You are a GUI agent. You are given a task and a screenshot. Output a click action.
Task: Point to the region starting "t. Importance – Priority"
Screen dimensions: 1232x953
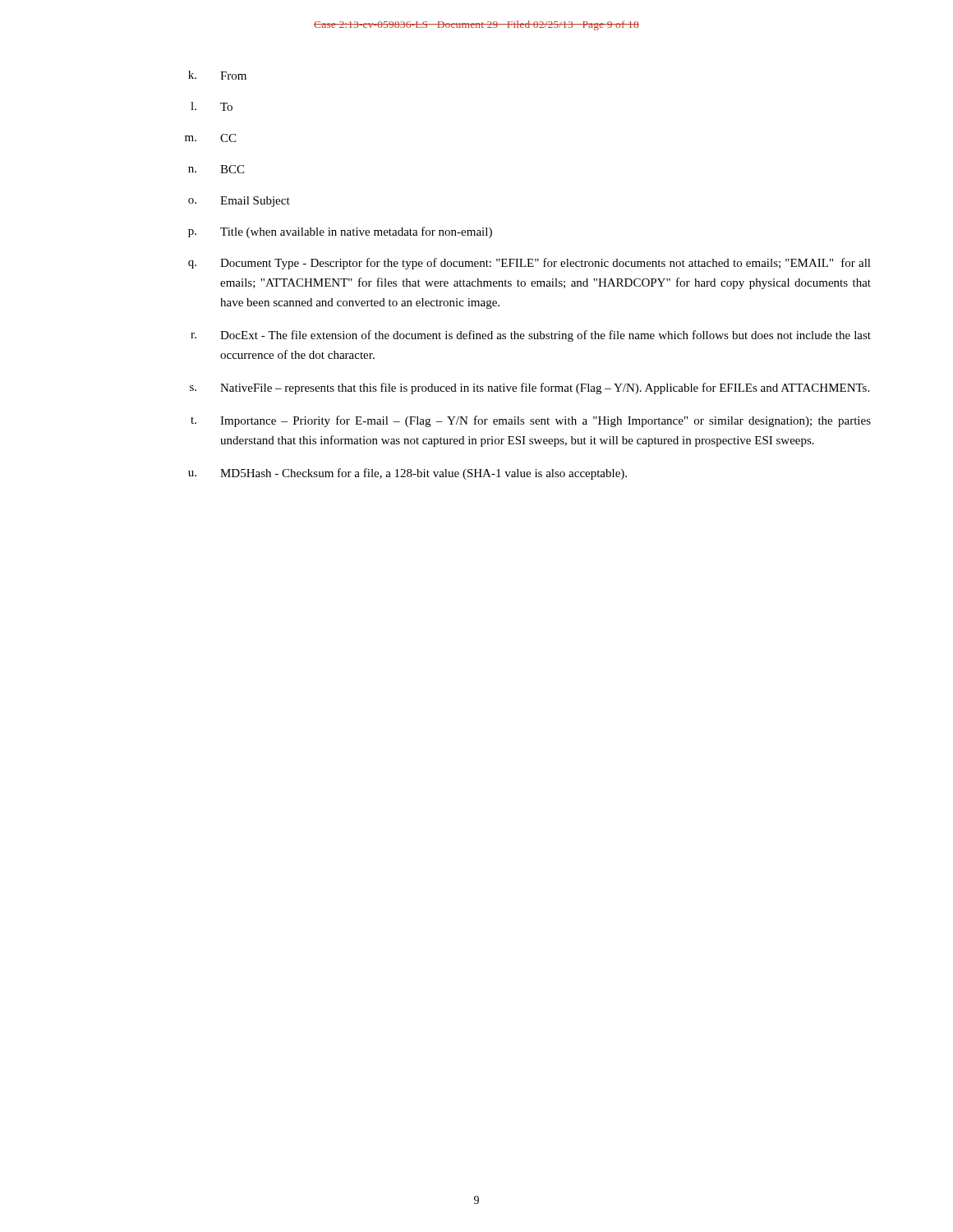pos(501,430)
